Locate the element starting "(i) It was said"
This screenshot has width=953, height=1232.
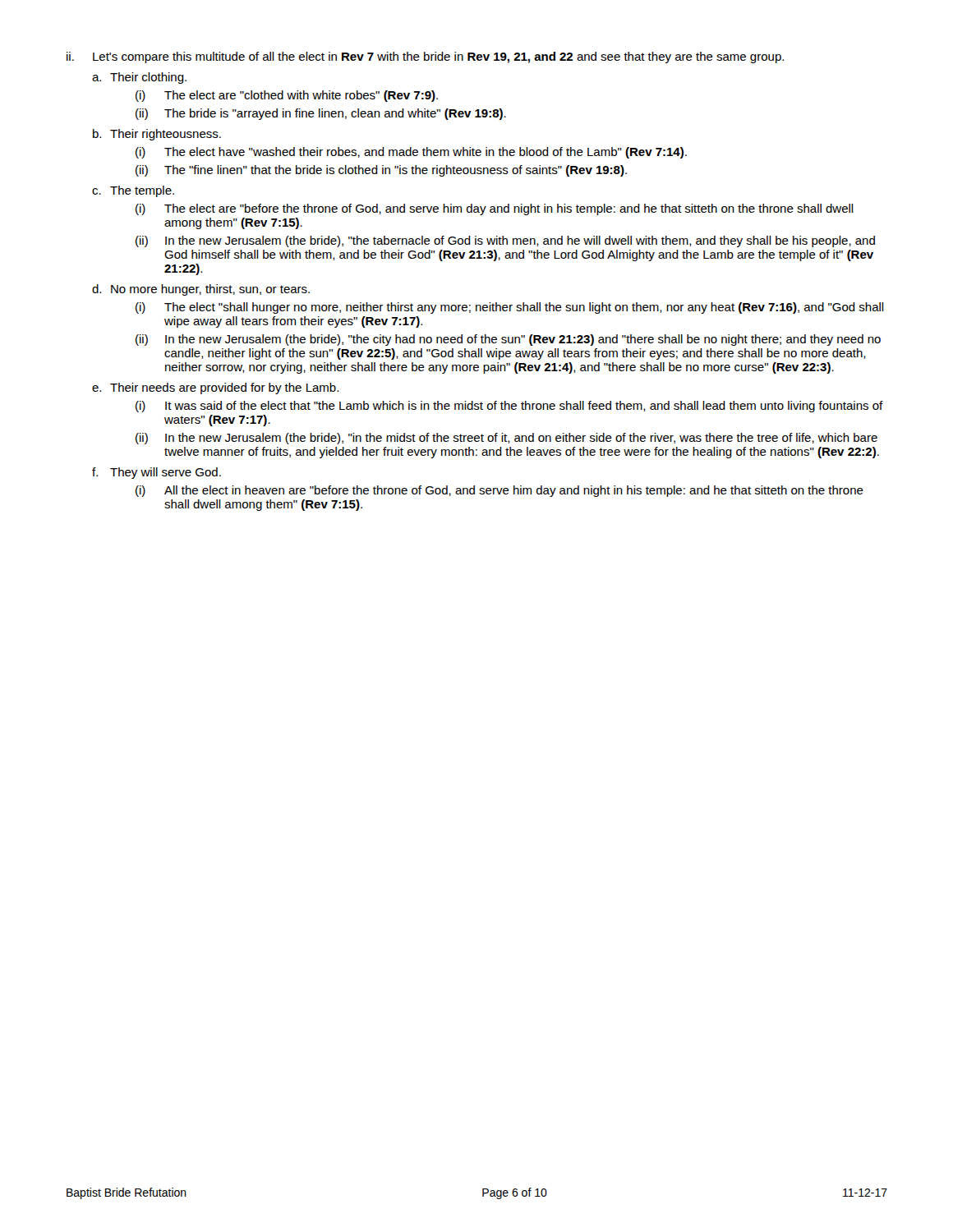511,412
